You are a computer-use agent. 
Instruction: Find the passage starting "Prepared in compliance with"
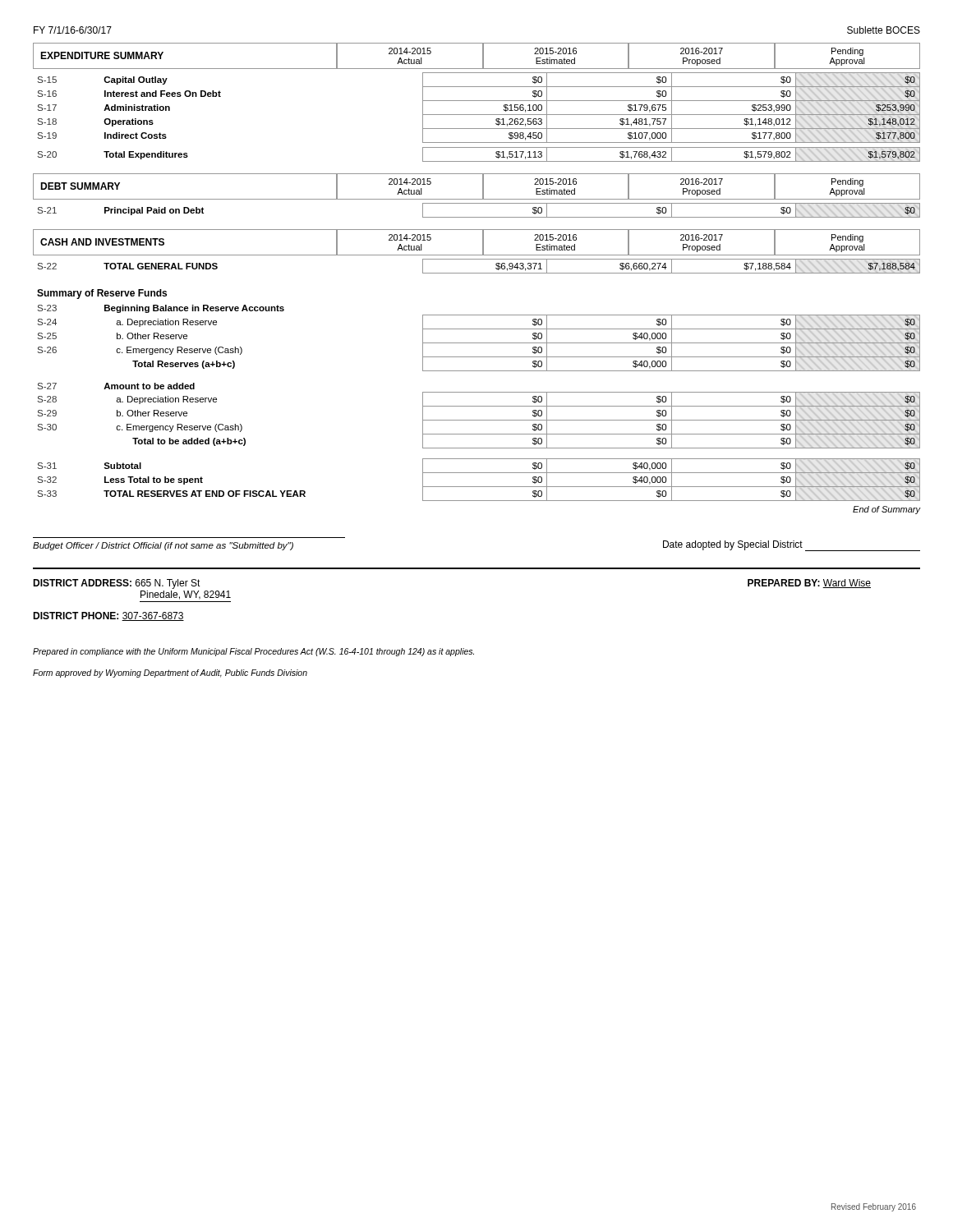tap(254, 651)
